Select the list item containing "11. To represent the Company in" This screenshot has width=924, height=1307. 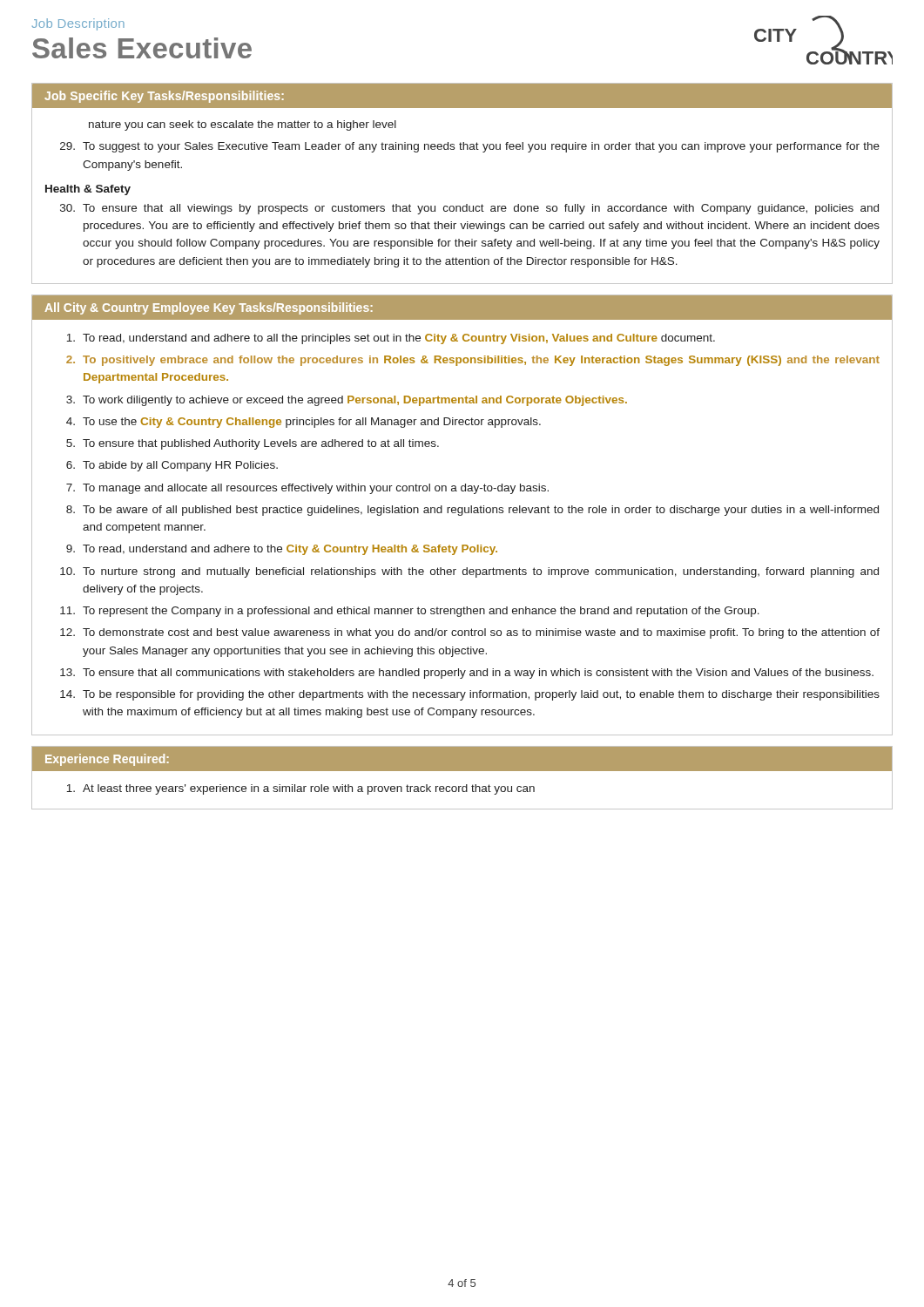[x=462, y=611]
